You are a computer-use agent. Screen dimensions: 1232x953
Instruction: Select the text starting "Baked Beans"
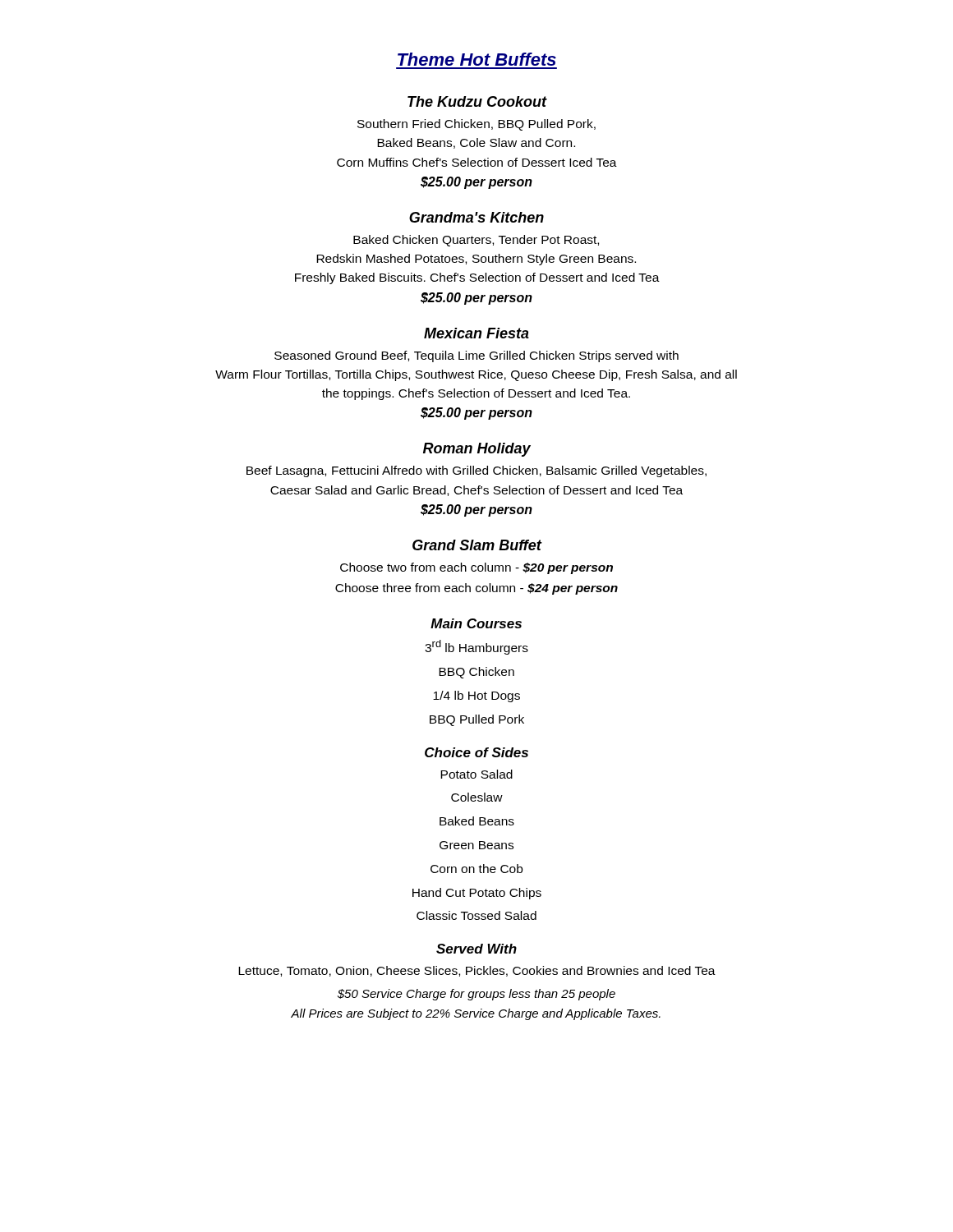(x=476, y=821)
